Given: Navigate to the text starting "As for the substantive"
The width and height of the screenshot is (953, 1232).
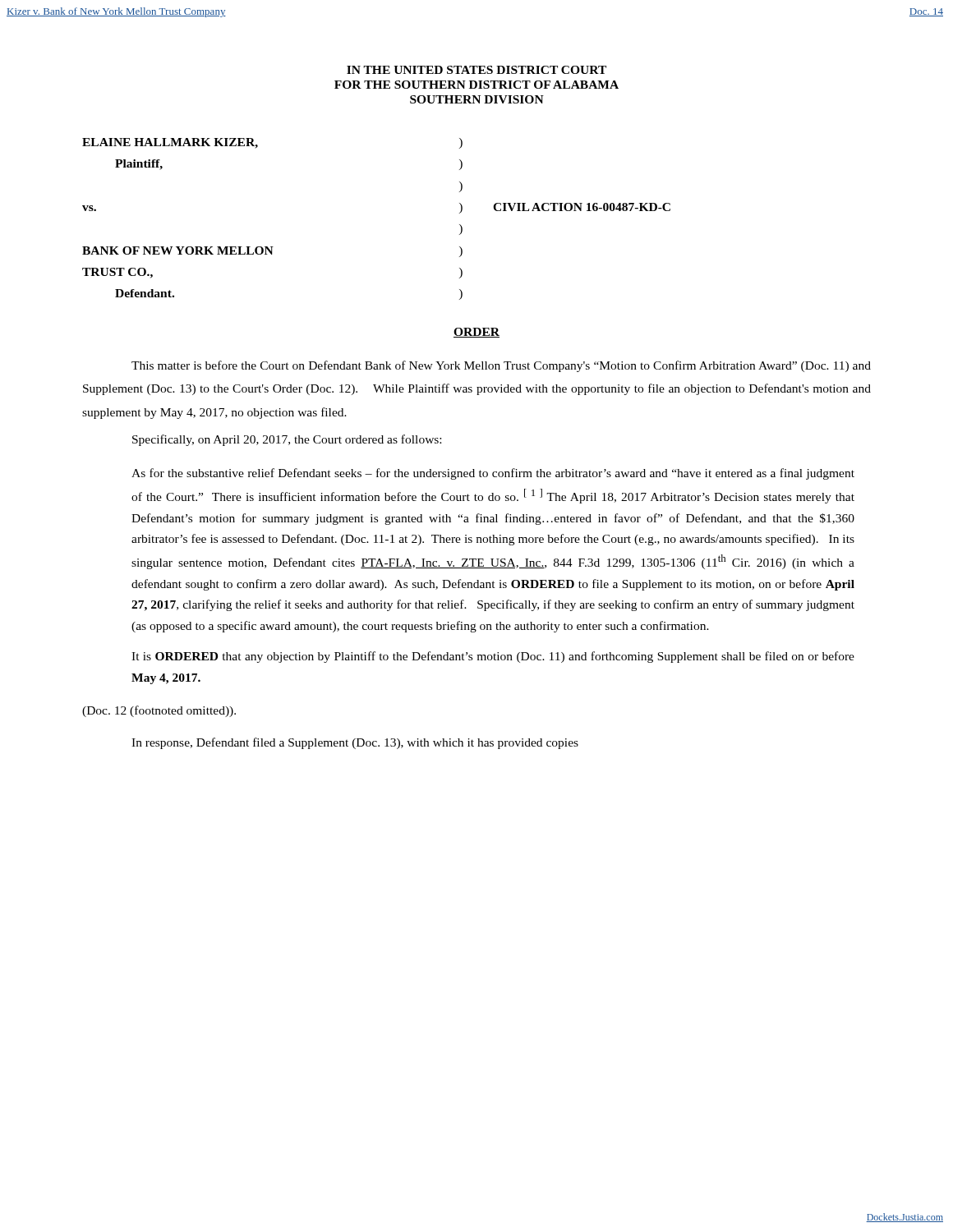Looking at the screenshot, I should click(493, 575).
